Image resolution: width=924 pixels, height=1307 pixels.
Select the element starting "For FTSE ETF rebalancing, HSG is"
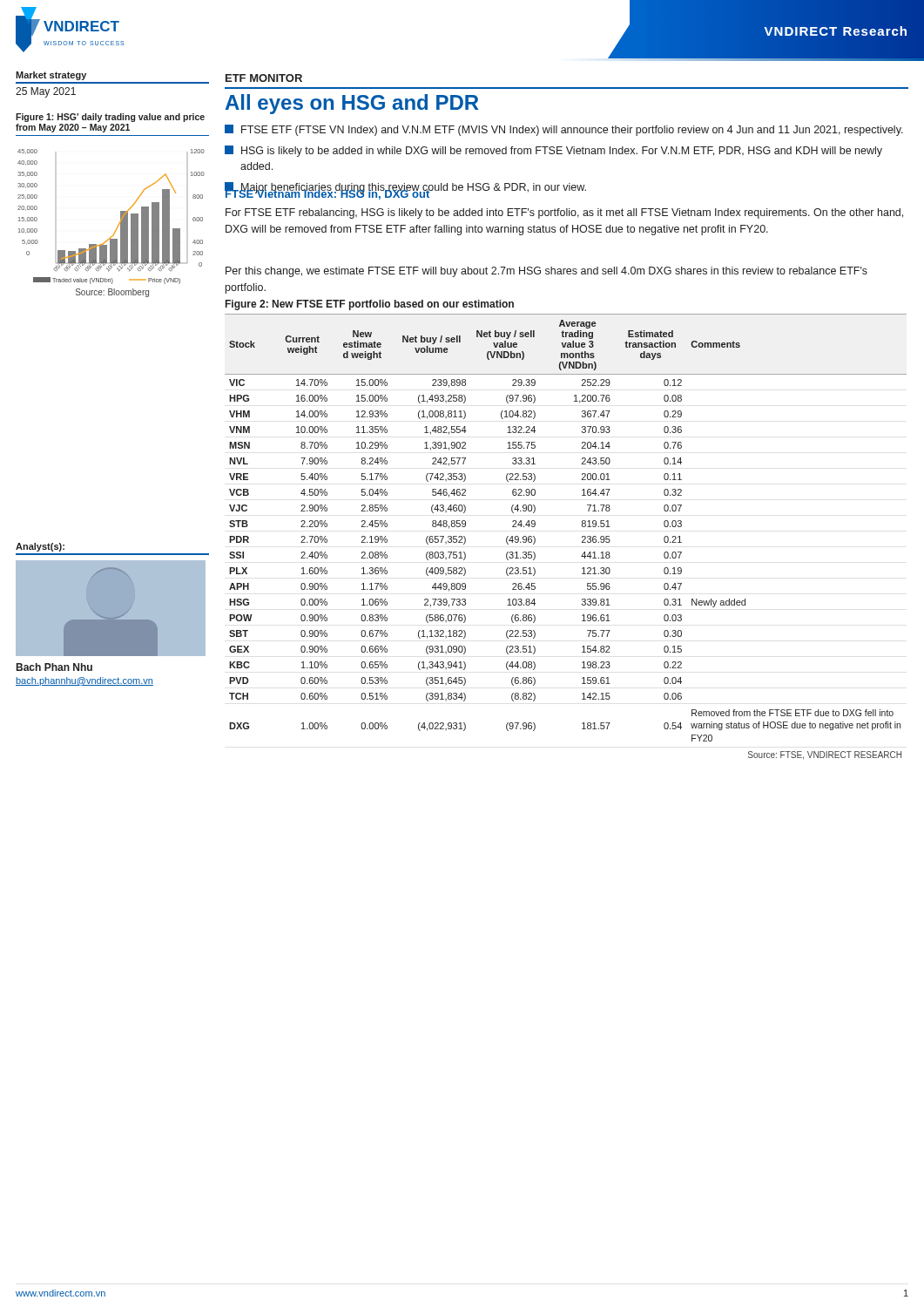point(564,221)
